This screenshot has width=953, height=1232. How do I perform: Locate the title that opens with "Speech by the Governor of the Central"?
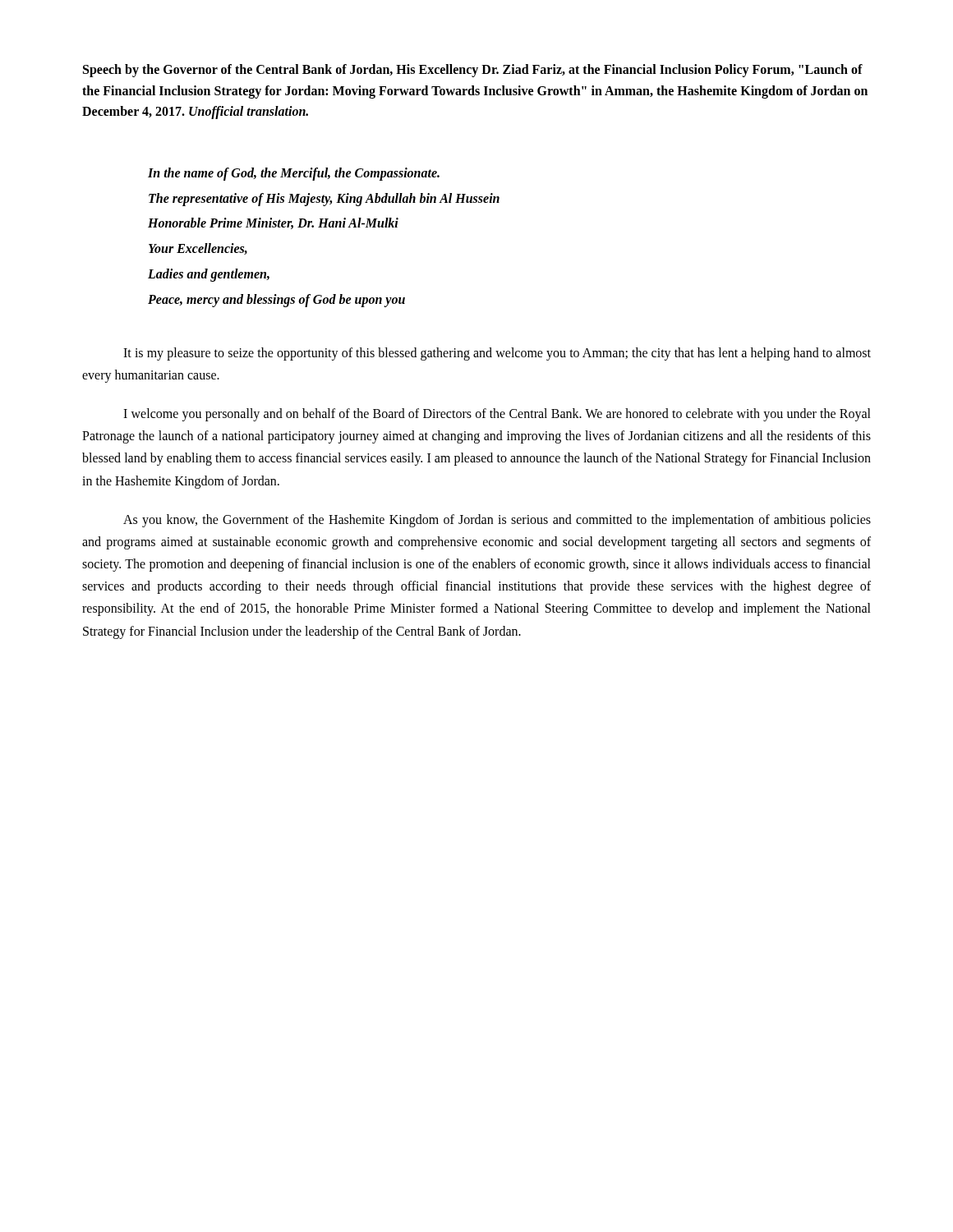click(475, 90)
